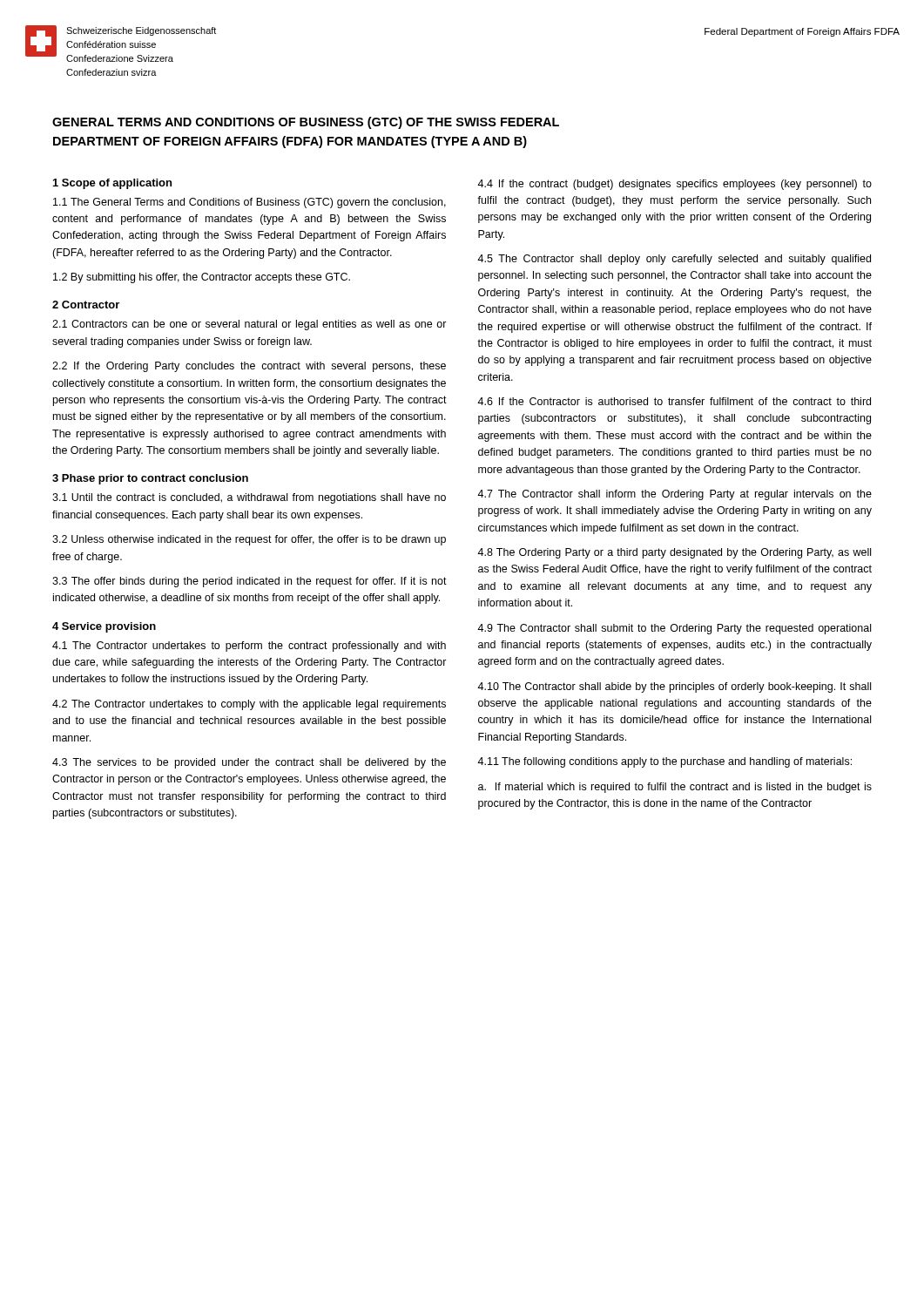Locate the section header that opens with "3 Phase prior to contract"
The width and height of the screenshot is (924, 1307).
tap(150, 478)
